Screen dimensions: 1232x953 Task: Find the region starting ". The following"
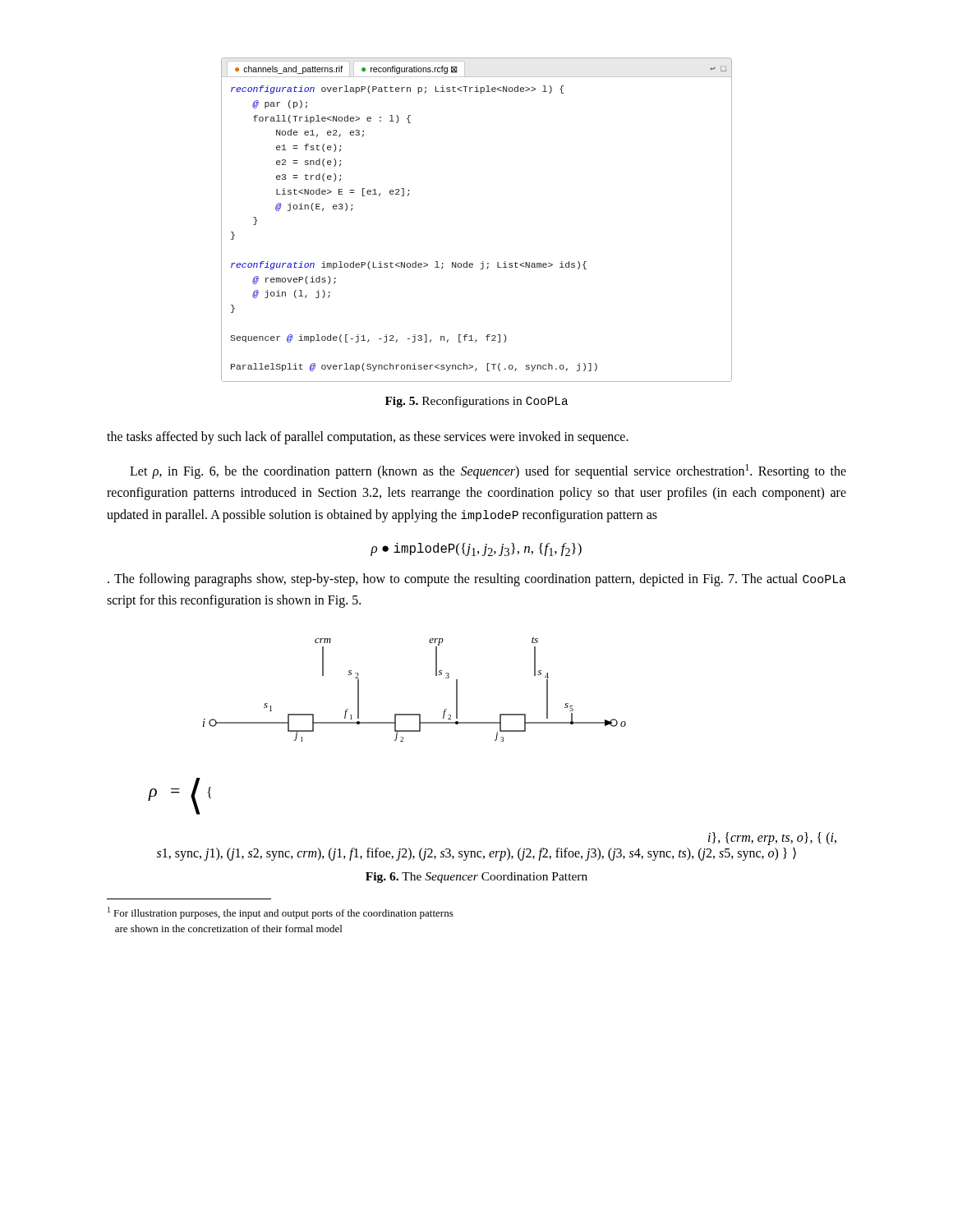point(476,589)
